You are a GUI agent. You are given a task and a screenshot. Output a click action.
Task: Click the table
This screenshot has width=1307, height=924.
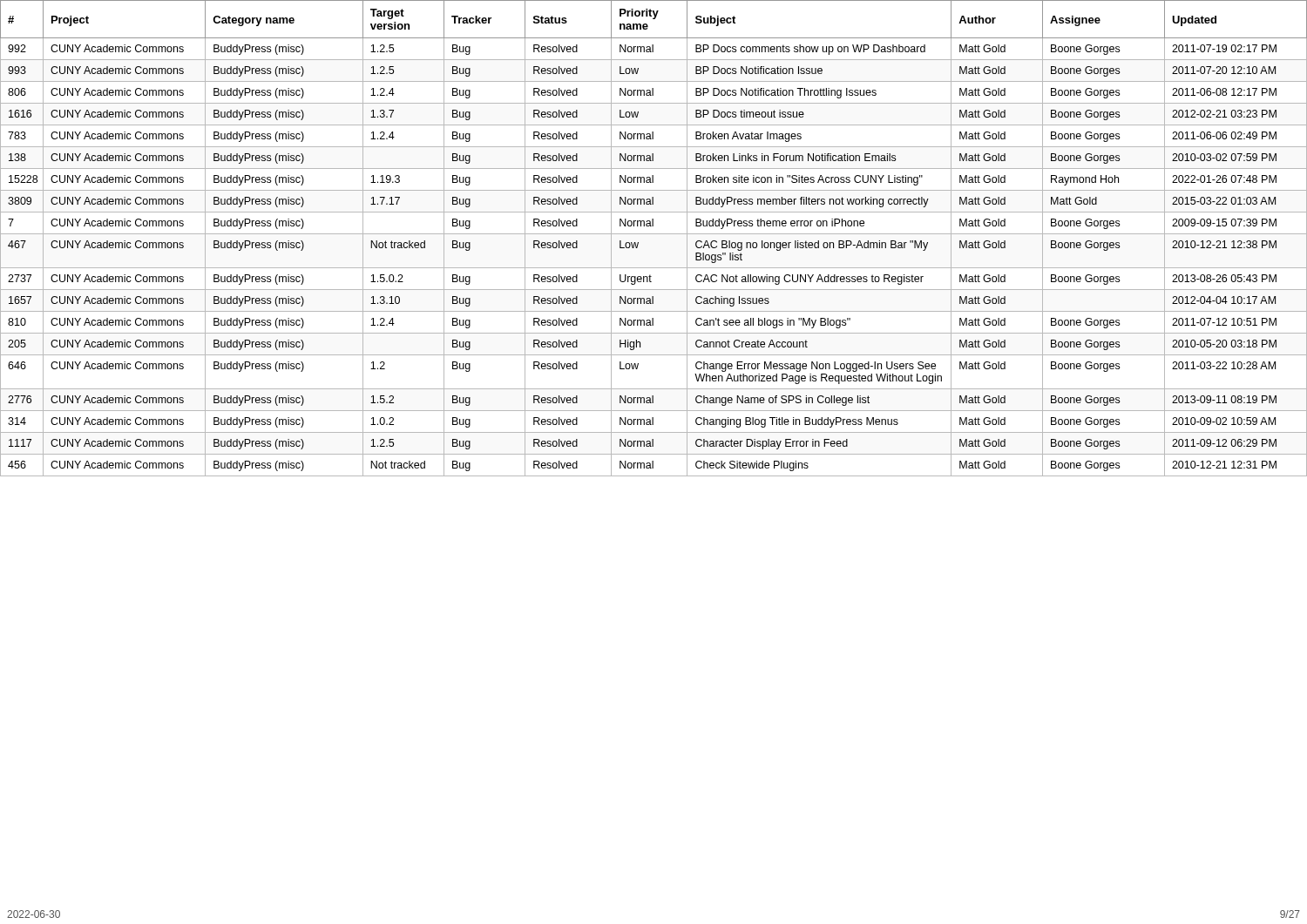(654, 238)
